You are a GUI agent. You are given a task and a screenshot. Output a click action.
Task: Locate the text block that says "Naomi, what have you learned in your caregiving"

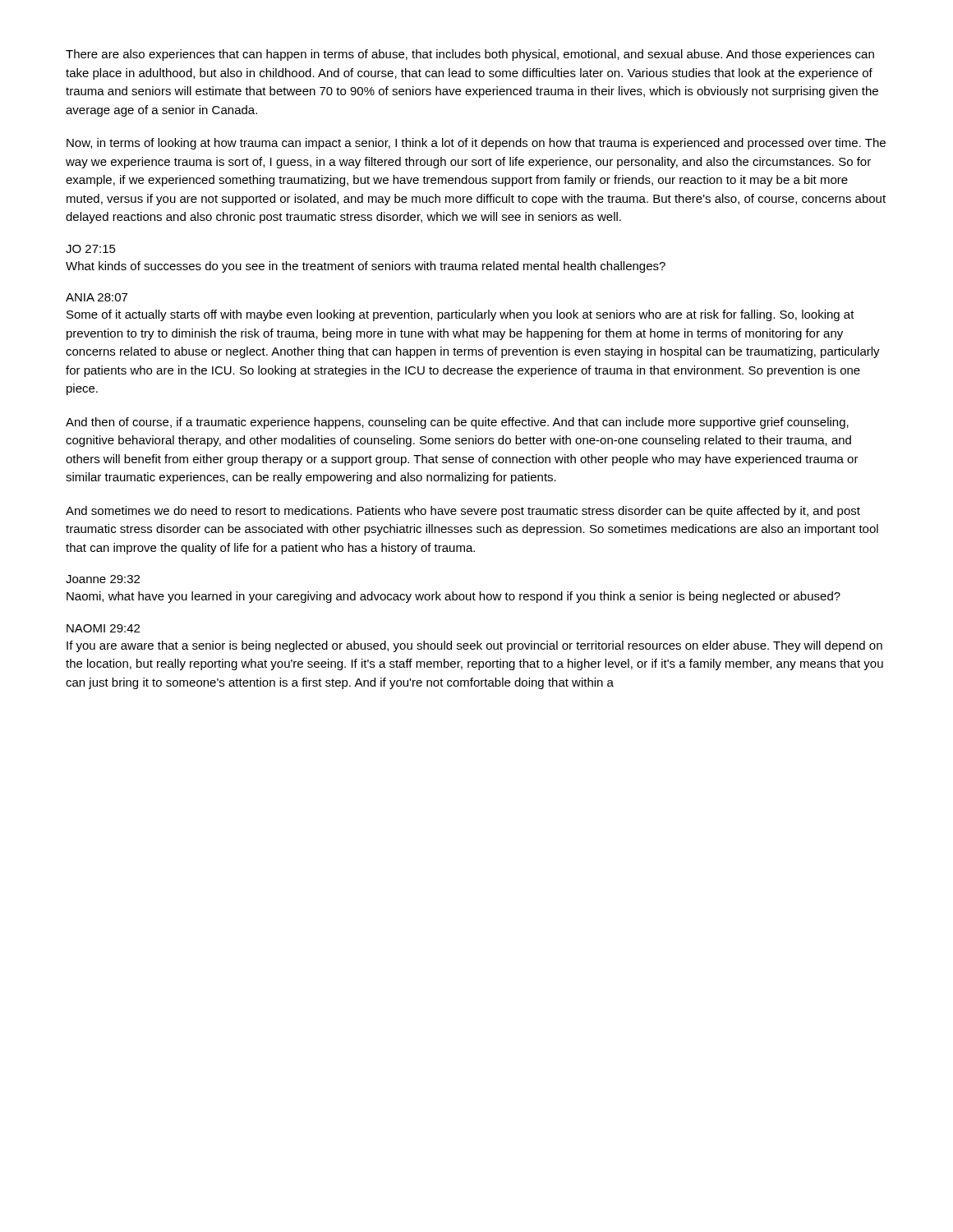pos(453,596)
